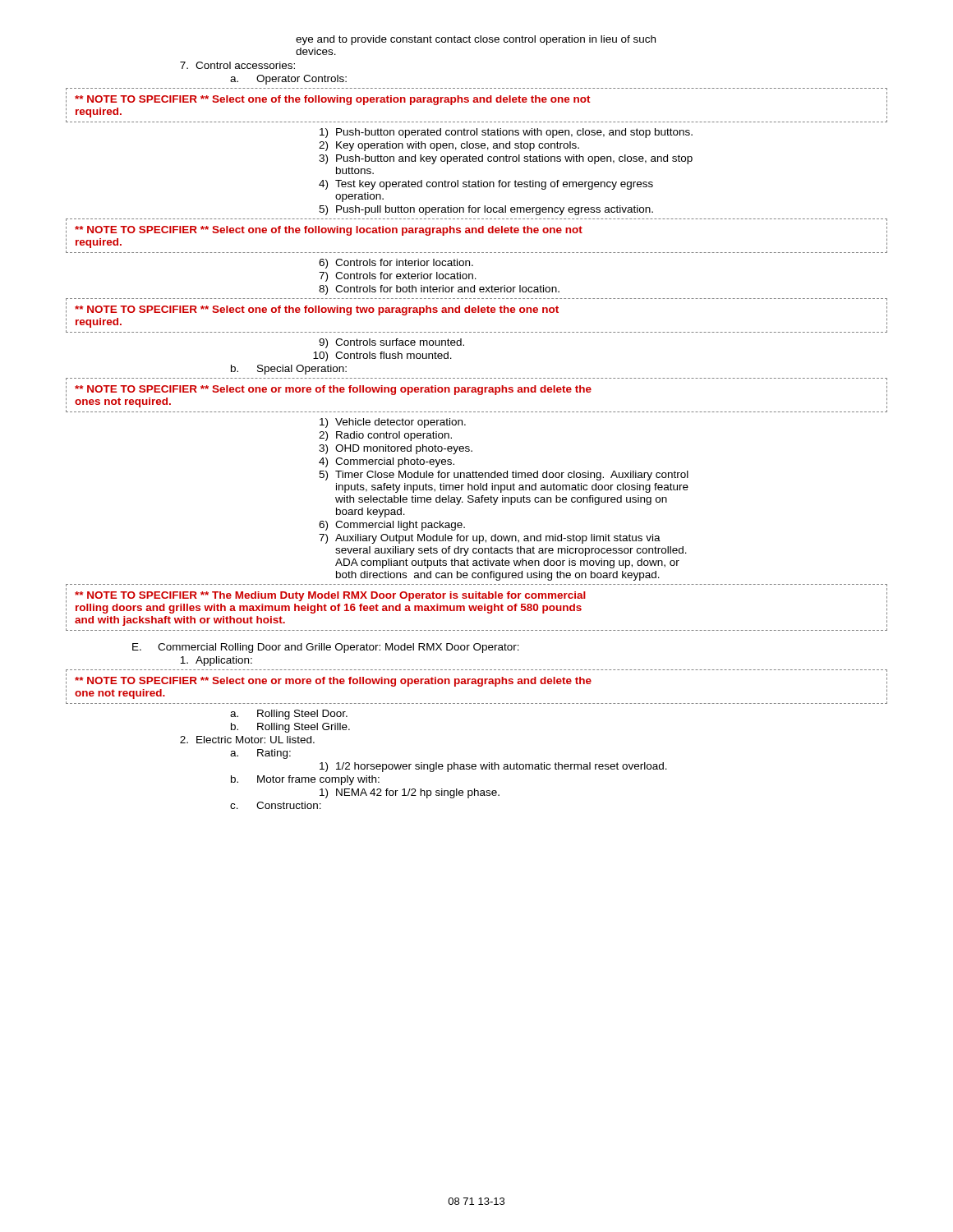Where does it say "c. Construction:"?
This screenshot has height=1232, width=953.
pyautogui.click(x=276, y=805)
